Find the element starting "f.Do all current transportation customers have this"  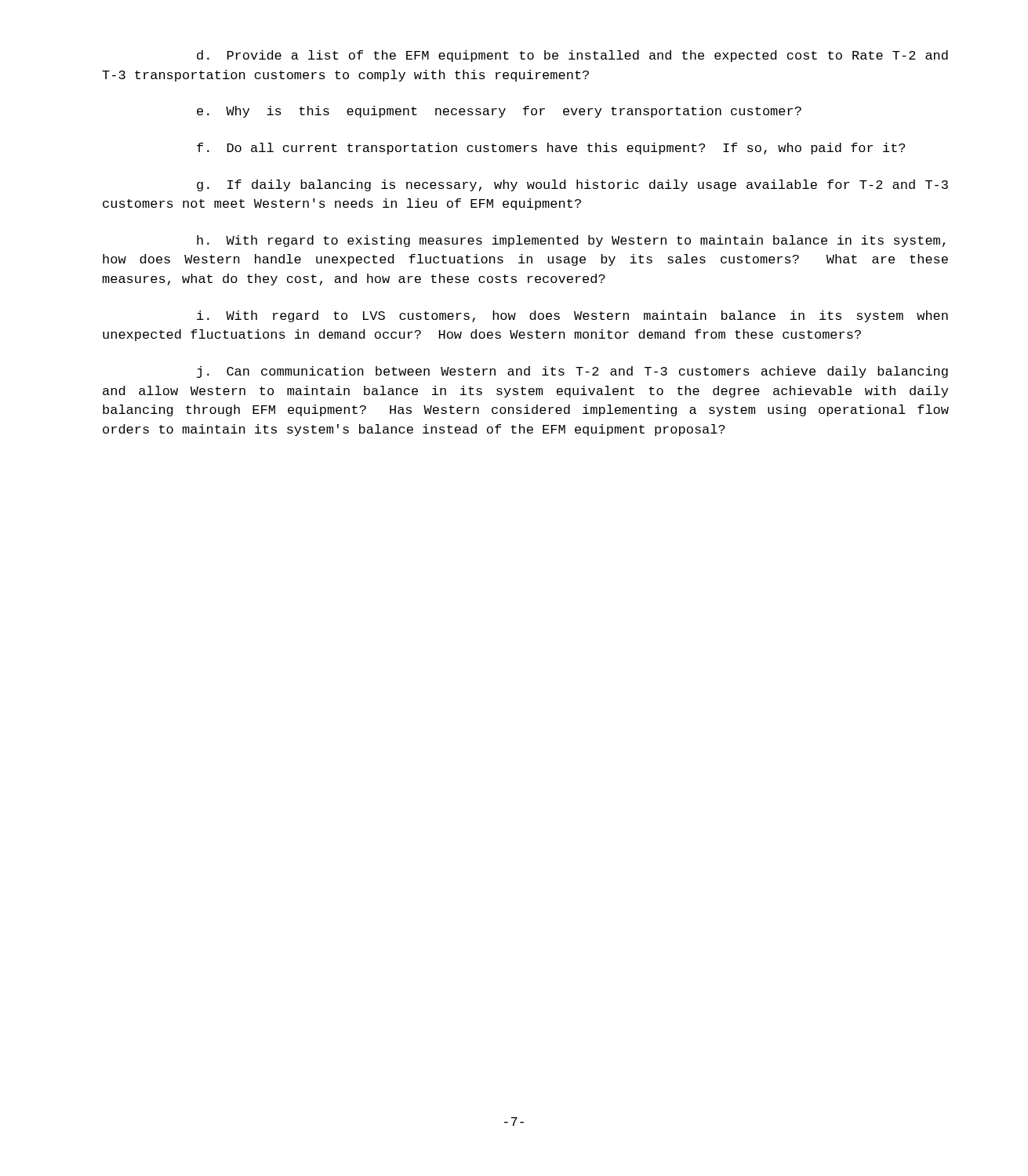click(x=551, y=149)
